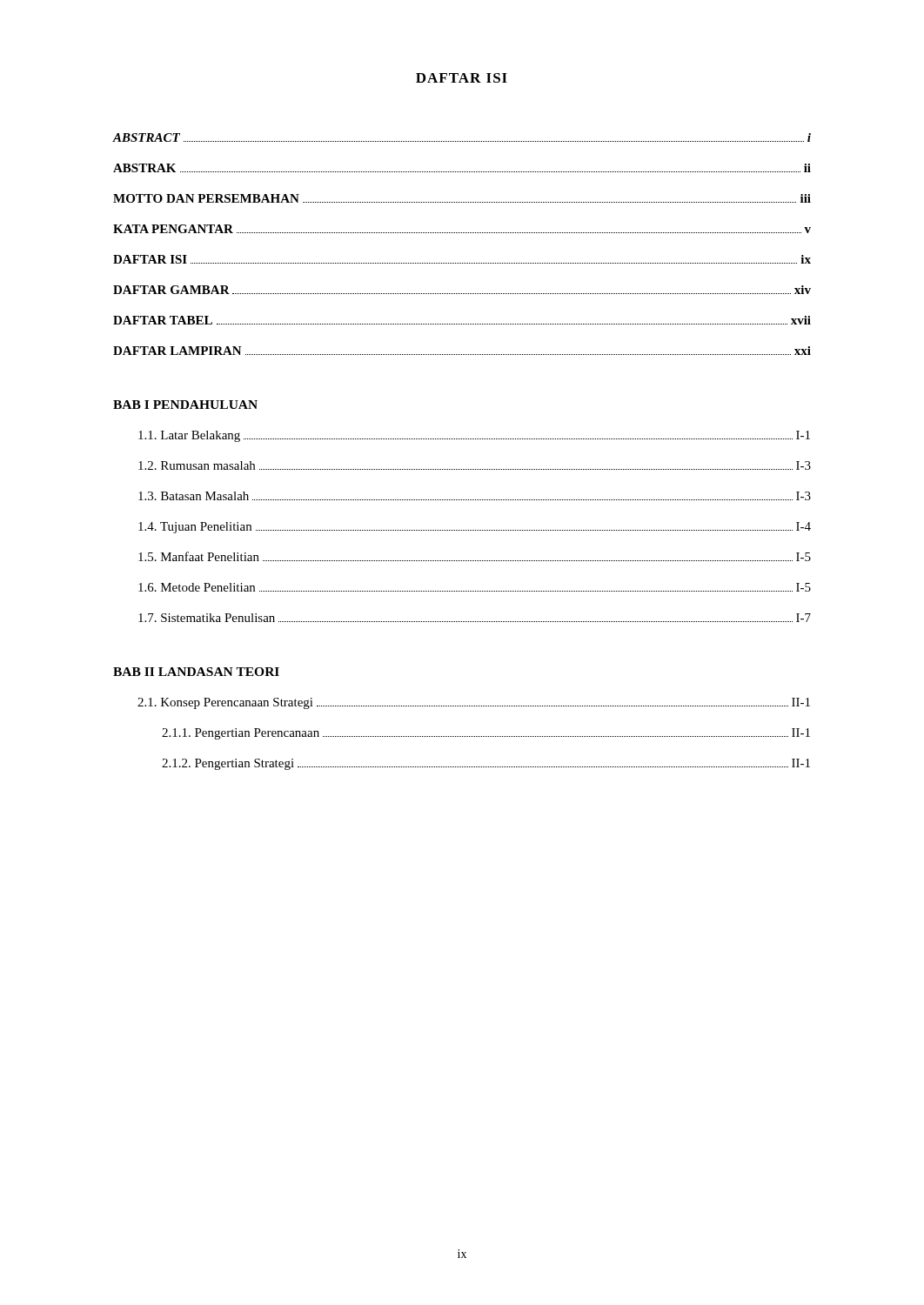Image resolution: width=924 pixels, height=1305 pixels.
Task: Select the block starting "MOTTO DAN PERSEMBAHAN iii"
Action: coord(462,199)
